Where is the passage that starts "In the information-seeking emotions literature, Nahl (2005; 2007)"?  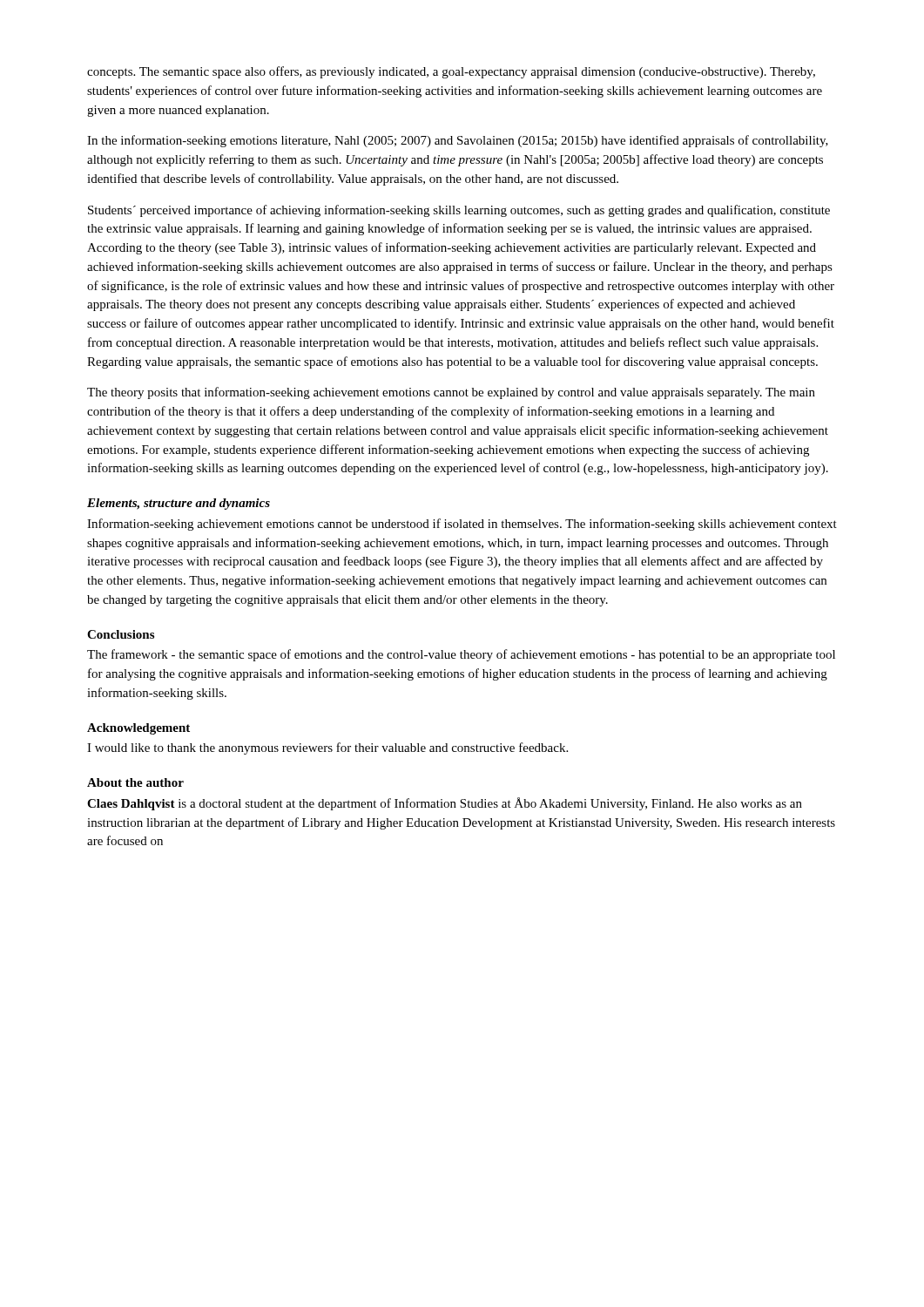click(x=462, y=160)
